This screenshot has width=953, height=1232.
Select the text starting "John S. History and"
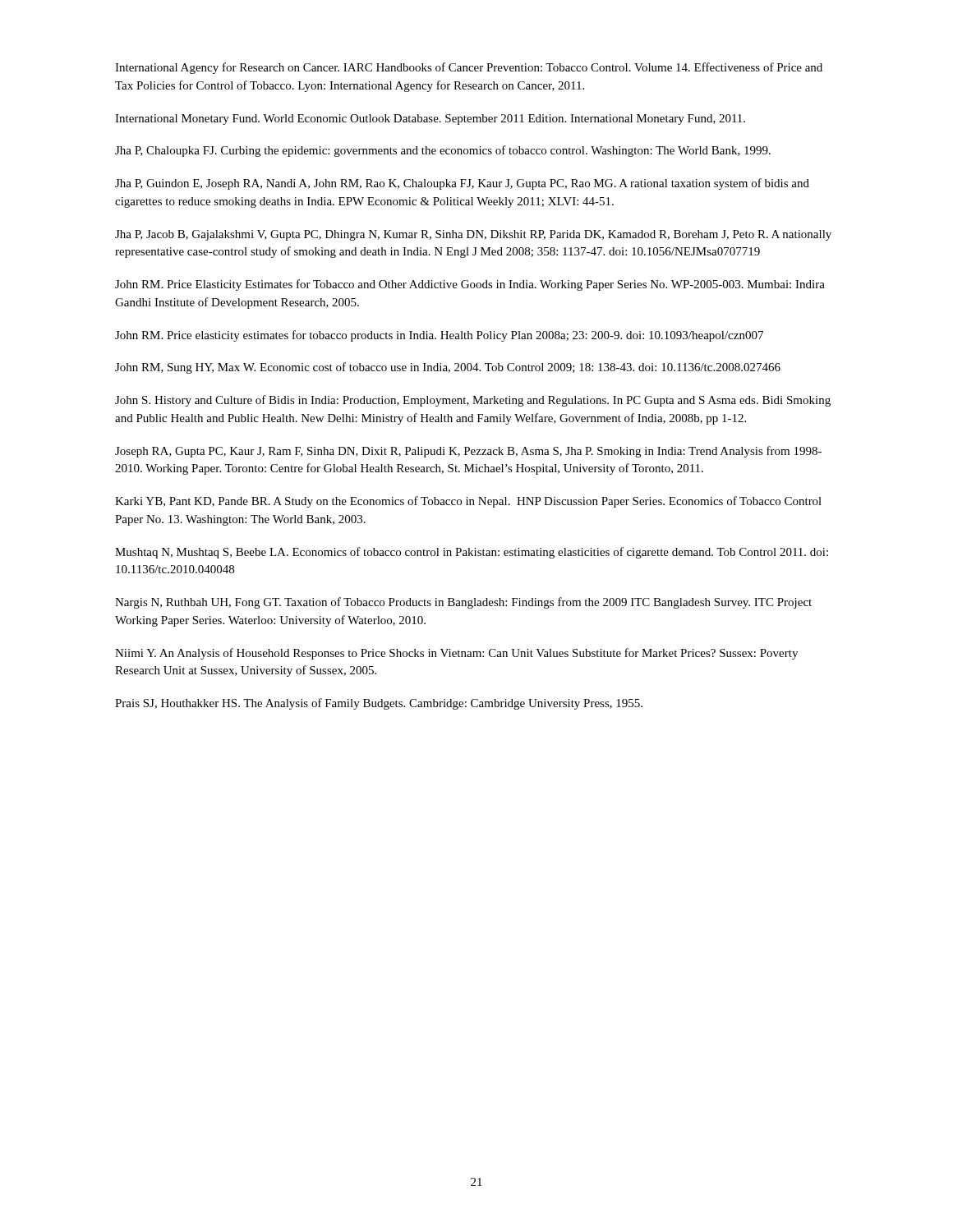[x=473, y=409]
